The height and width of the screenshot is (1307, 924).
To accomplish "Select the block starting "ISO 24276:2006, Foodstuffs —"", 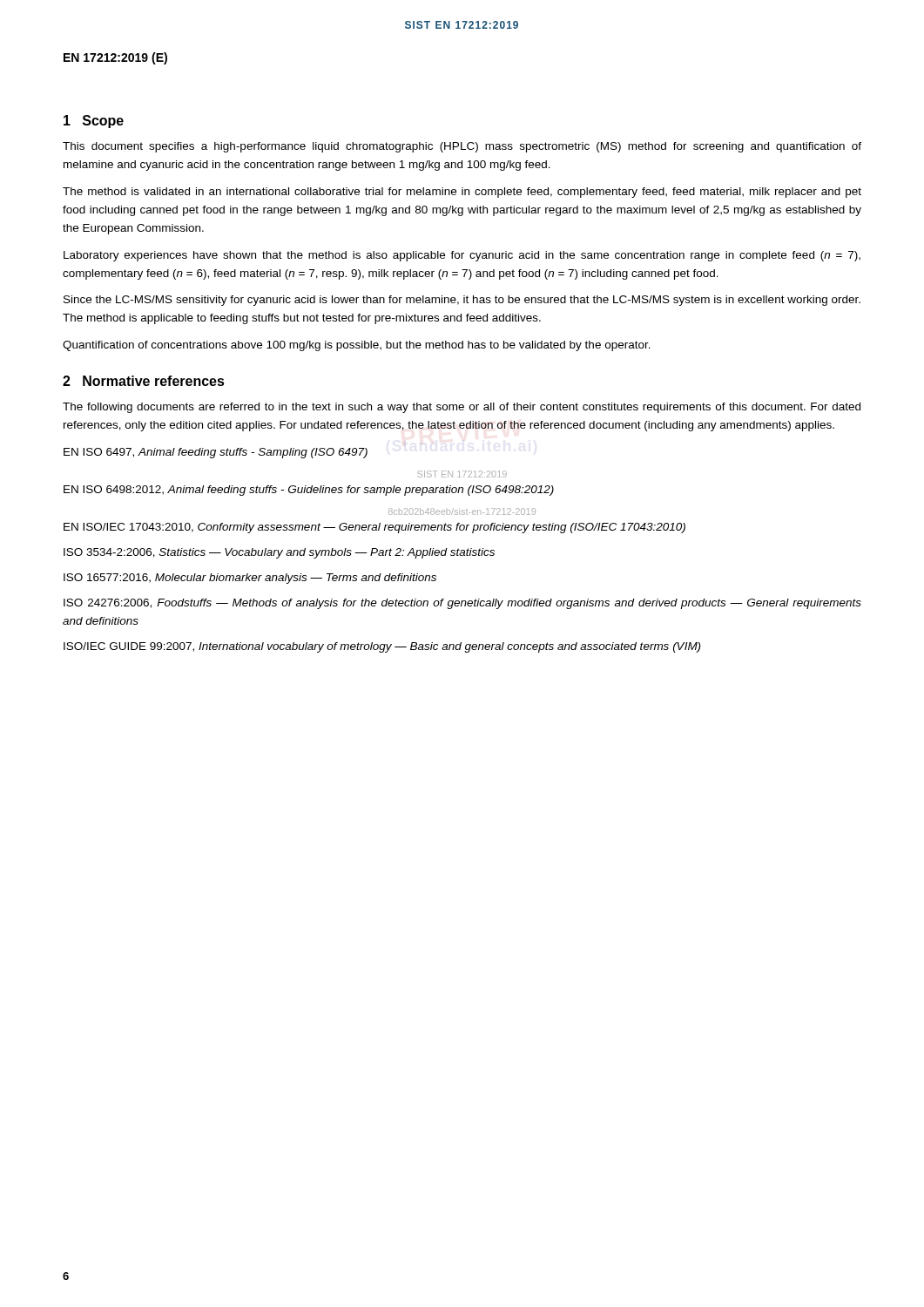I will point(462,611).
